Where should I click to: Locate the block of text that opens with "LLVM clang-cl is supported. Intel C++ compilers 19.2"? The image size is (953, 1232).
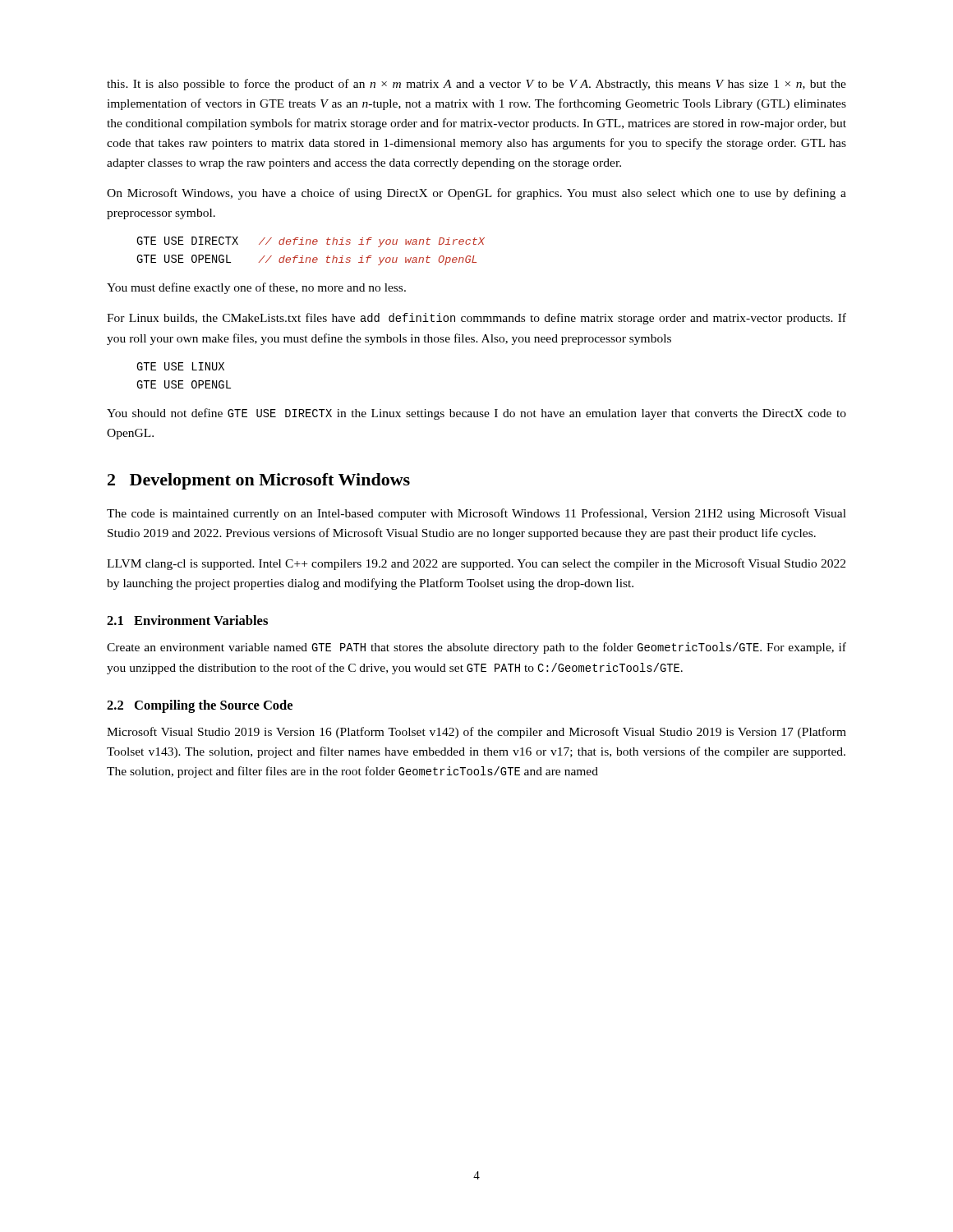pos(476,573)
